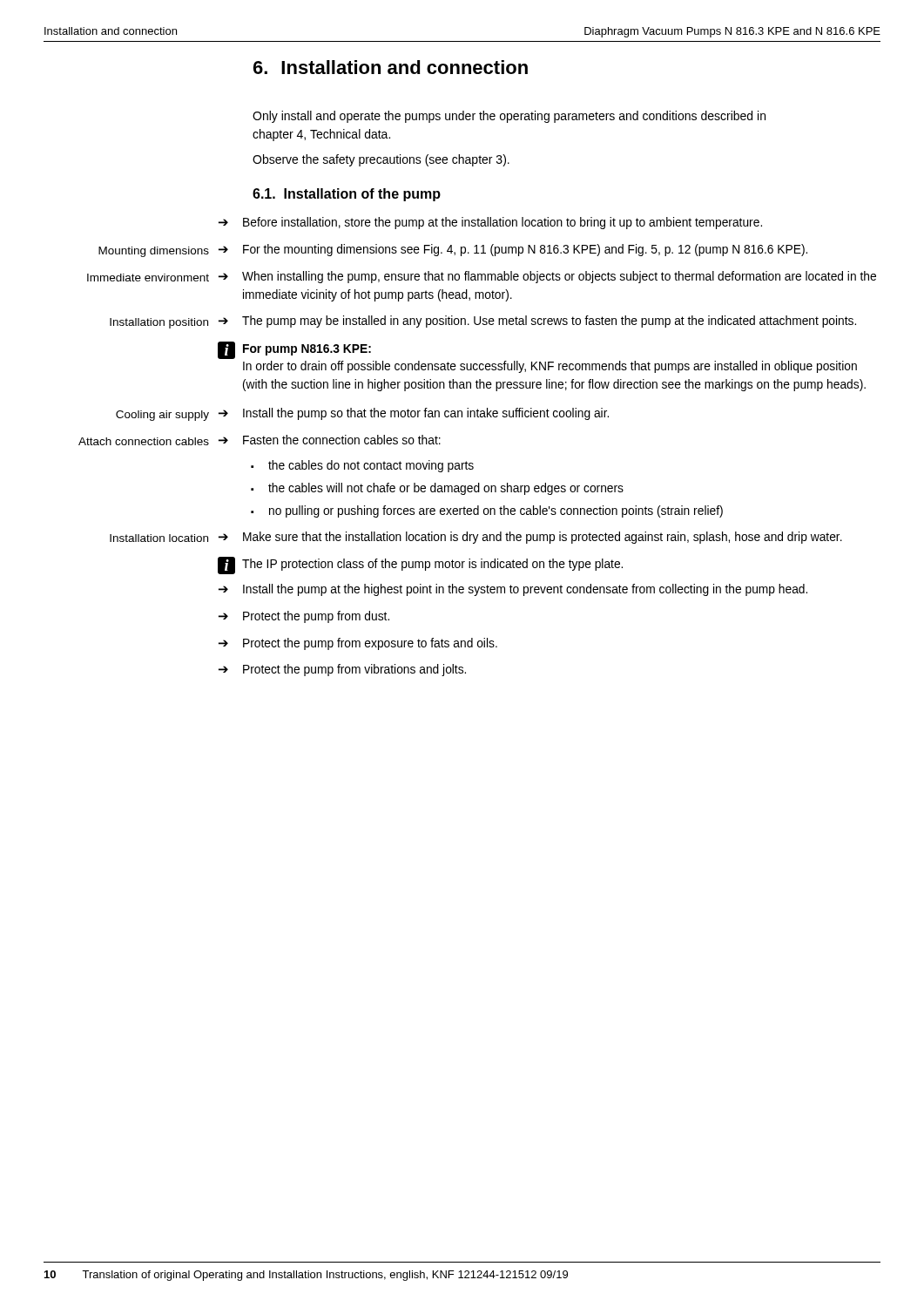Find the passage starting "6.Installation and connection"
The image size is (924, 1307).
pyautogui.click(x=391, y=68)
